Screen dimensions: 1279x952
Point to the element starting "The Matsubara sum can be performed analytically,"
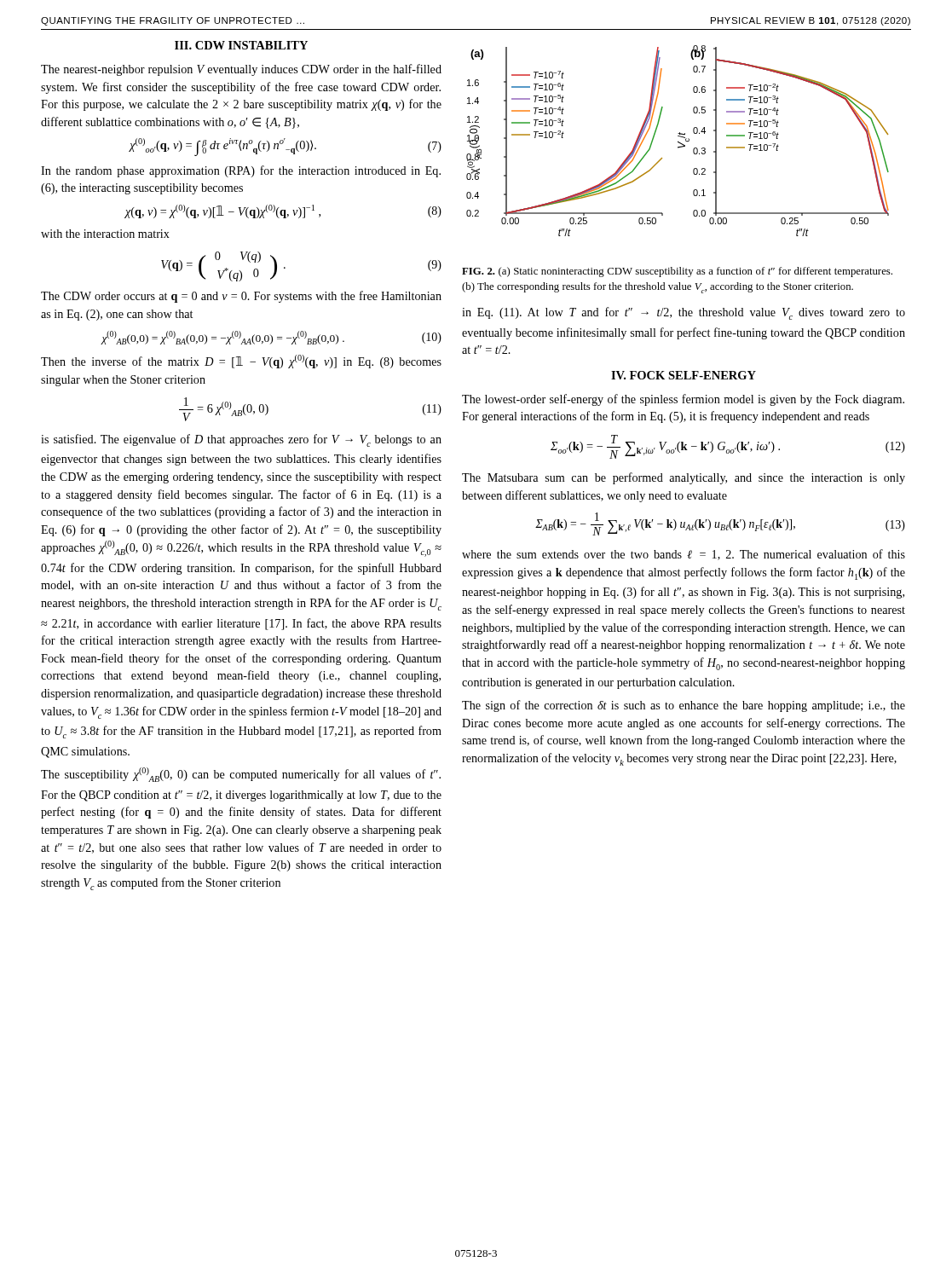pos(684,486)
